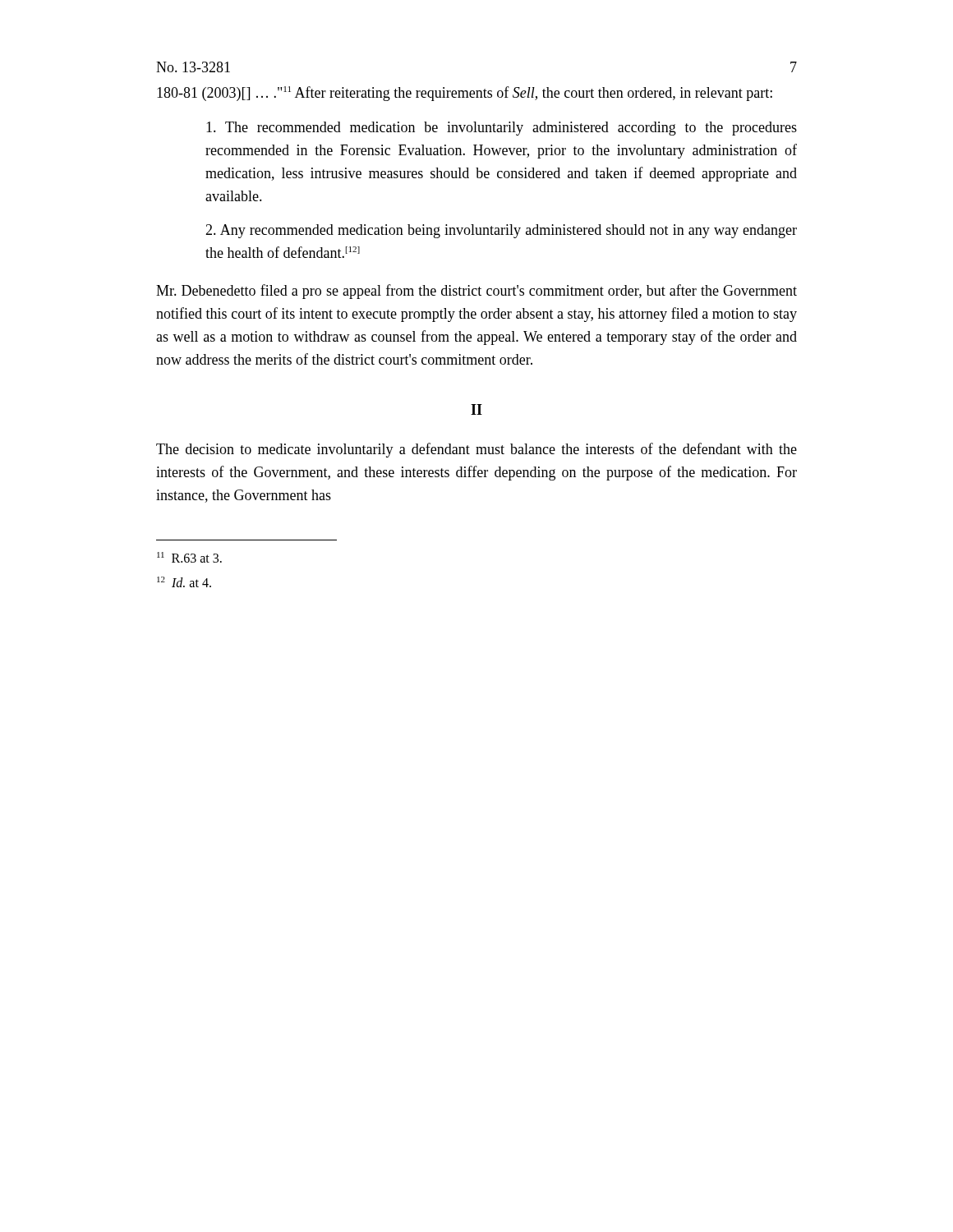Find the block on this page that starts "2. Any recommended medication being involuntarily administered"

click(501, 242)
